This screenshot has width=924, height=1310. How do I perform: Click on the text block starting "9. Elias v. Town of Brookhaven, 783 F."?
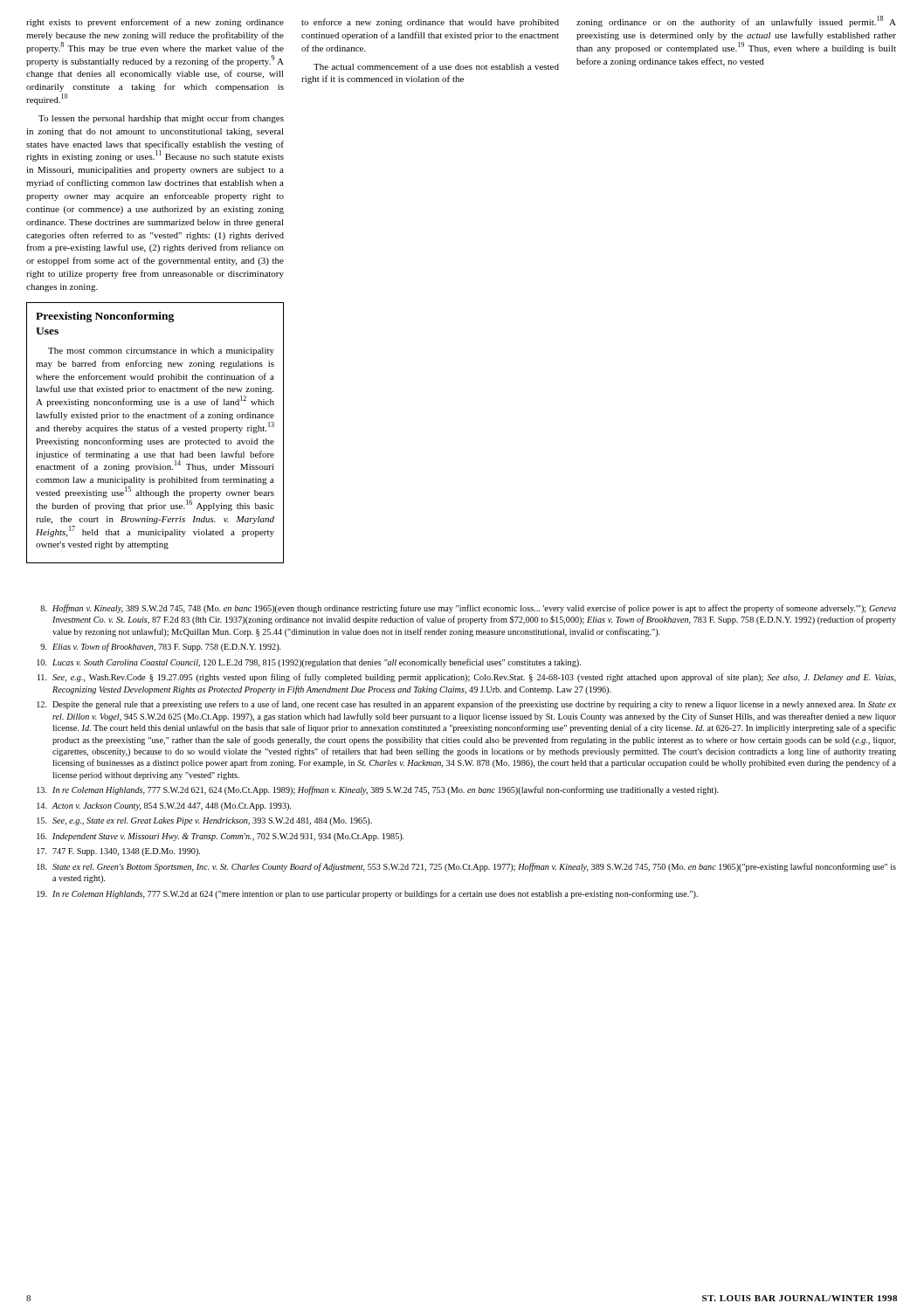[x=161, y=647]
